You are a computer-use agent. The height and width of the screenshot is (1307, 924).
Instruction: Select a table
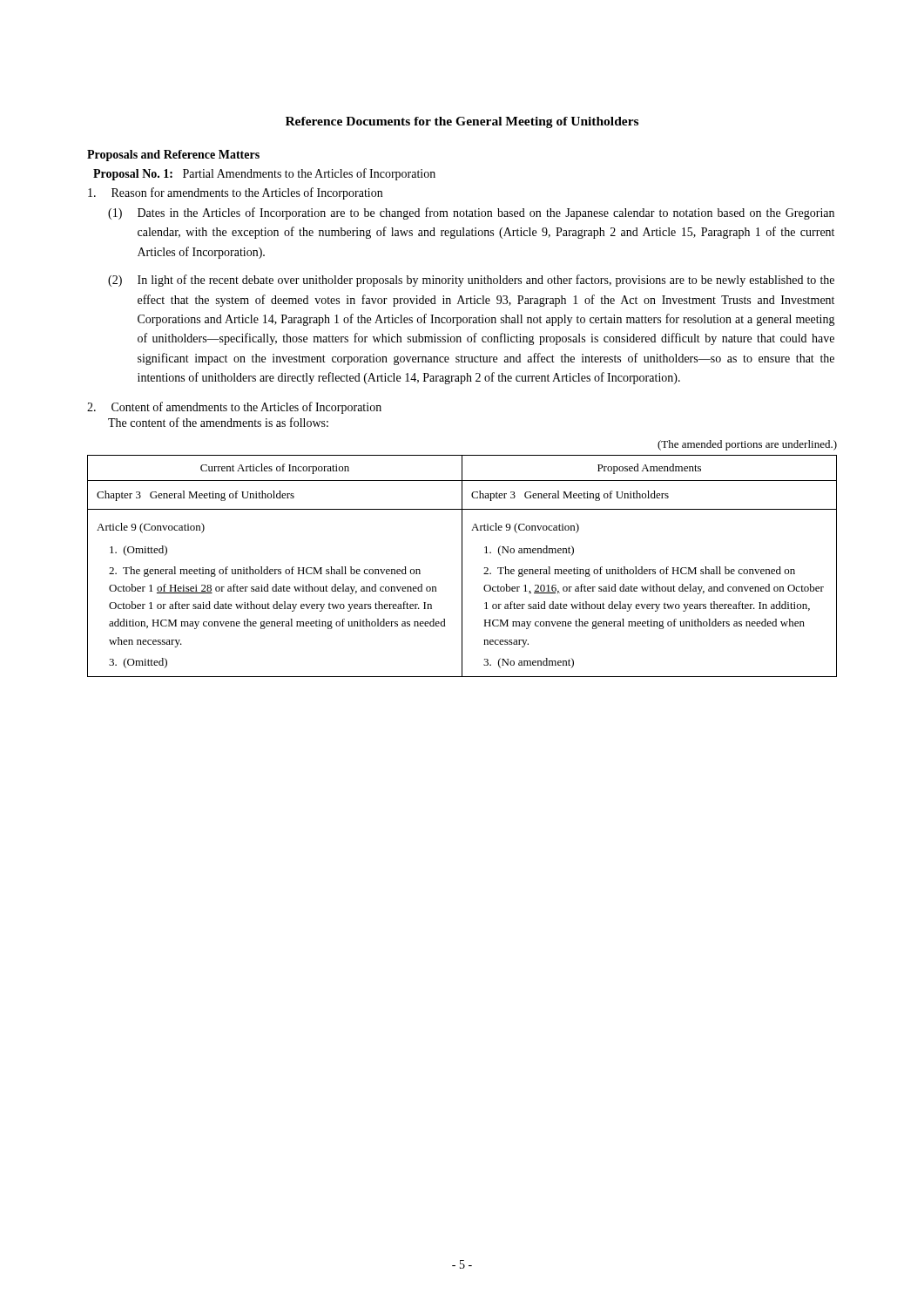click(462, 566)
